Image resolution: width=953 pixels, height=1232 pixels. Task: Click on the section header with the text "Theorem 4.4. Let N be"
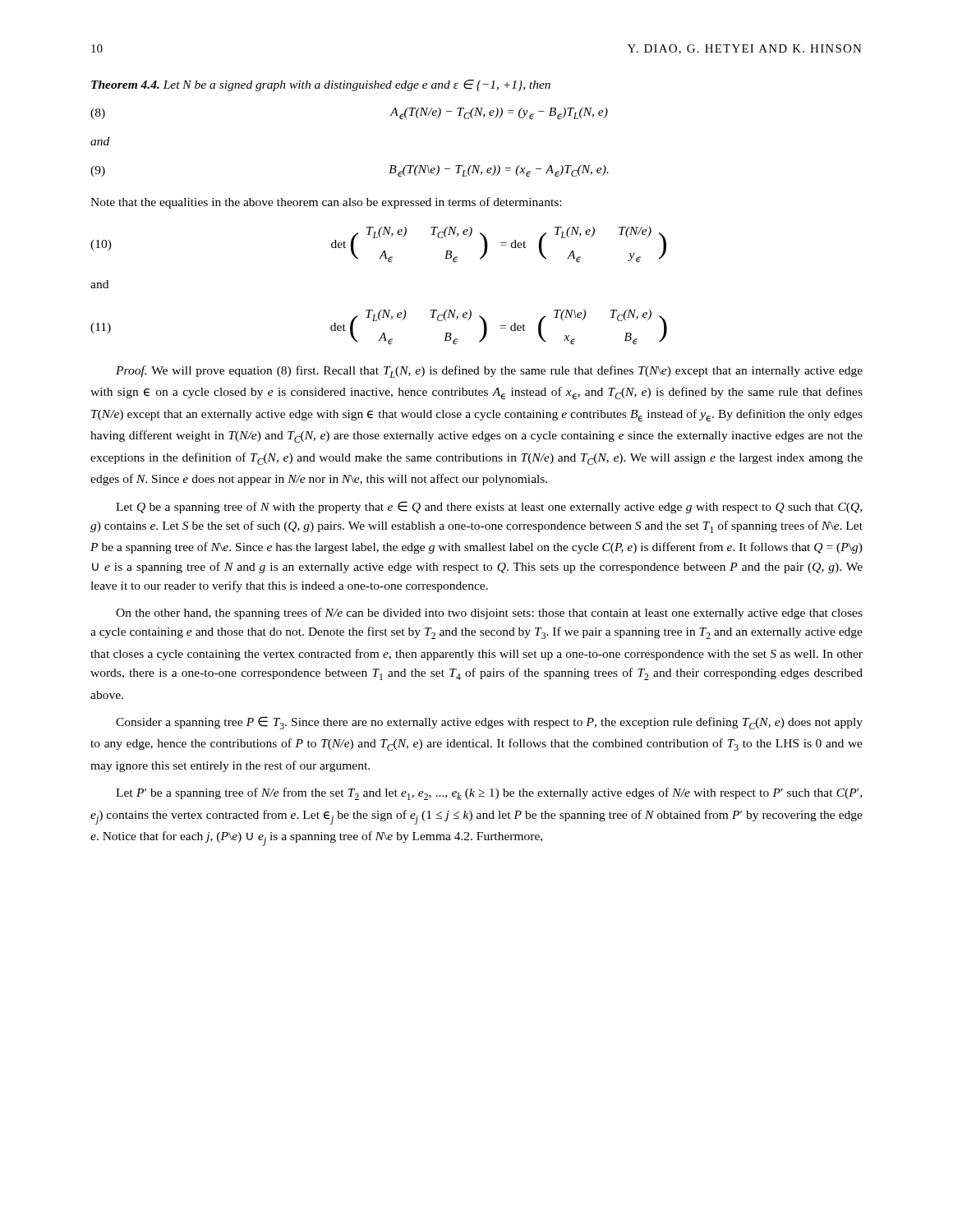pyautogui.click(x=321, y=84)
